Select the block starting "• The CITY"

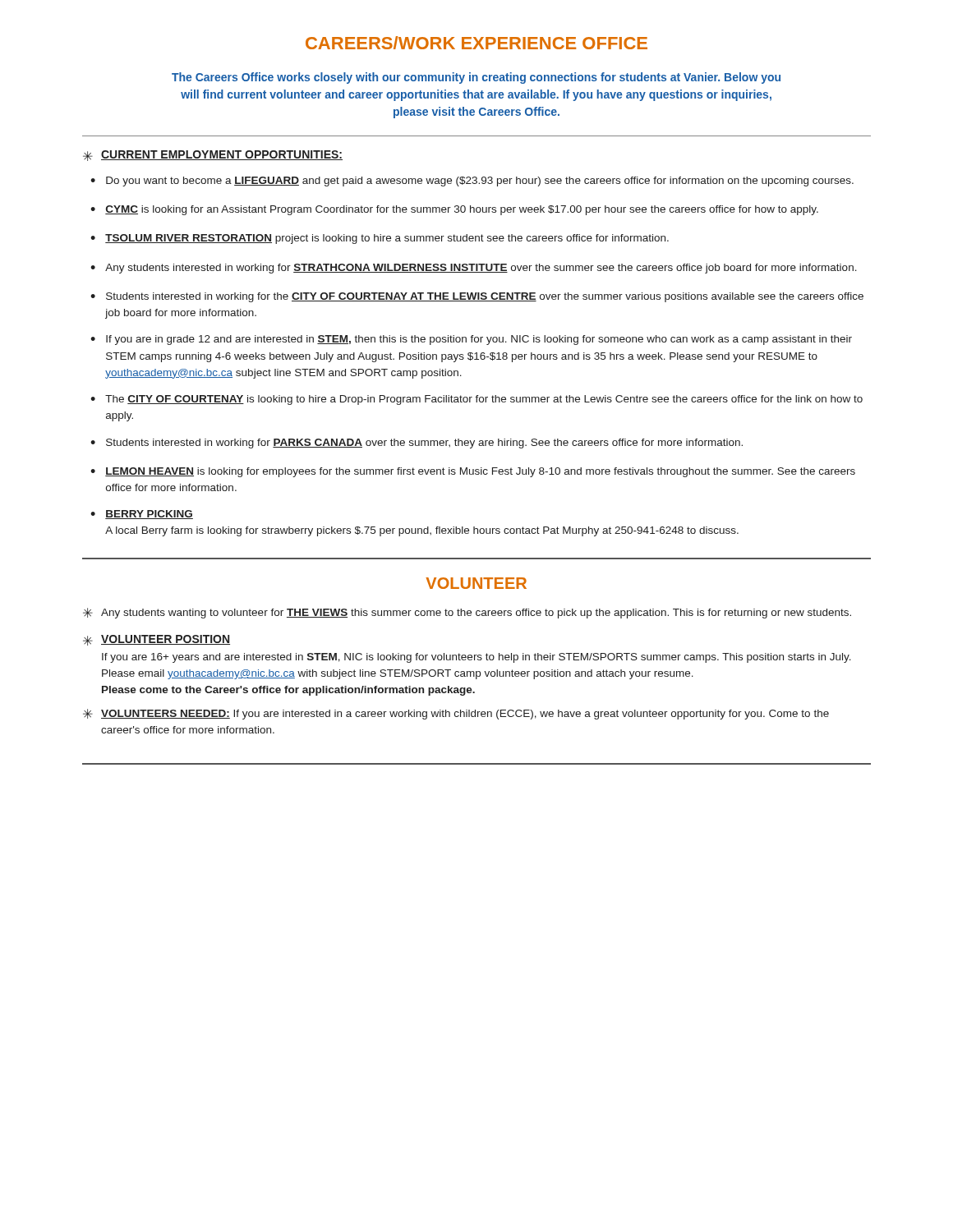481,408
